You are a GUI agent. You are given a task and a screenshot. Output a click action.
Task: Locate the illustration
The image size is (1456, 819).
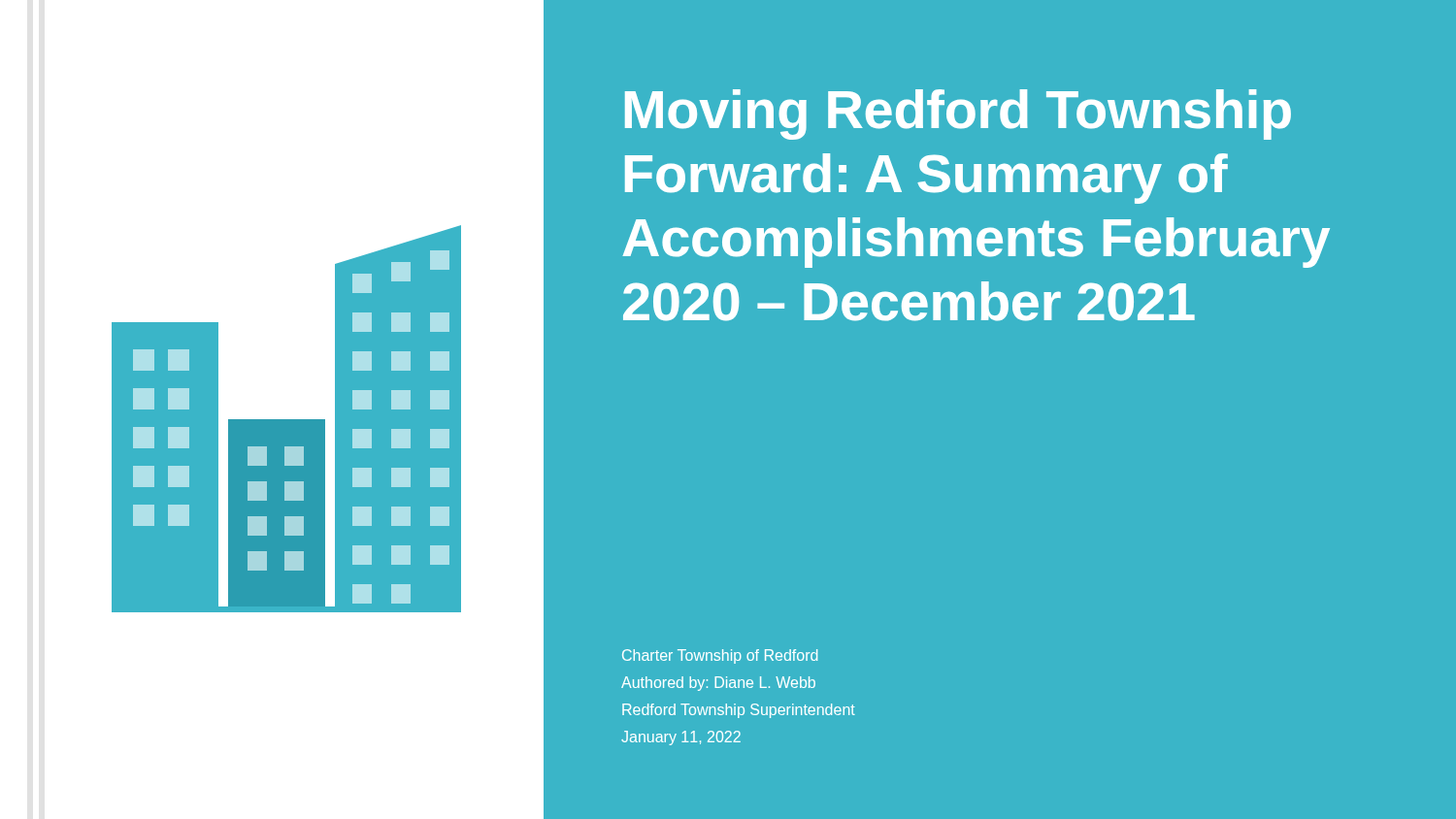click(x=286, y=410)
